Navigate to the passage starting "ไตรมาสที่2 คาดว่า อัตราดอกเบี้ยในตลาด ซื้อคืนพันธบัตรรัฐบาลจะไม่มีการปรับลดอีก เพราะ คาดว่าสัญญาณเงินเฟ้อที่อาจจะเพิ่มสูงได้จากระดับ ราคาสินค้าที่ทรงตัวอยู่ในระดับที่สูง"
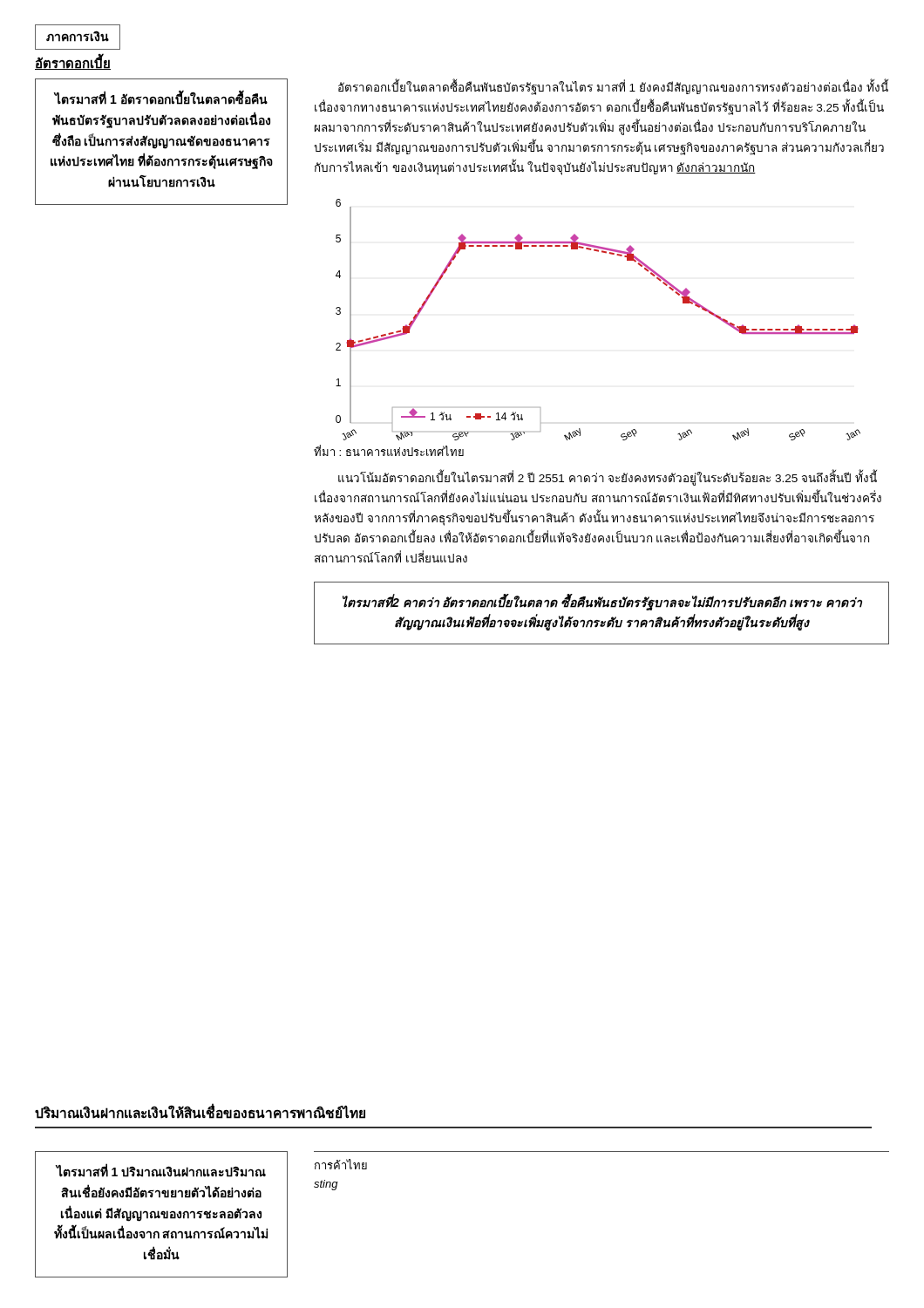This screenshot has height=1308, width=924. [601, 612]
